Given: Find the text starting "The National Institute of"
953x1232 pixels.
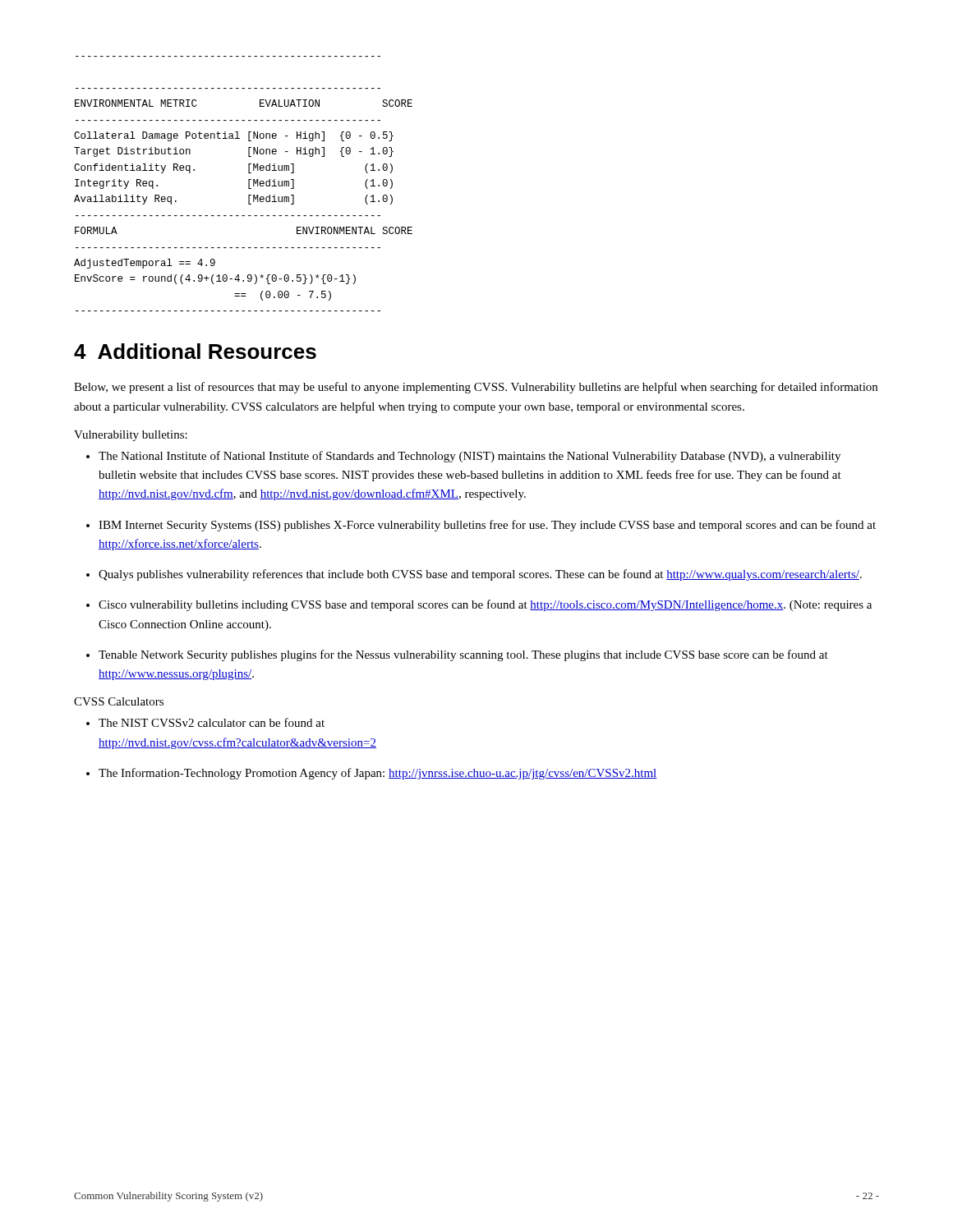Looking at the screenshot, I should (470, 475).
